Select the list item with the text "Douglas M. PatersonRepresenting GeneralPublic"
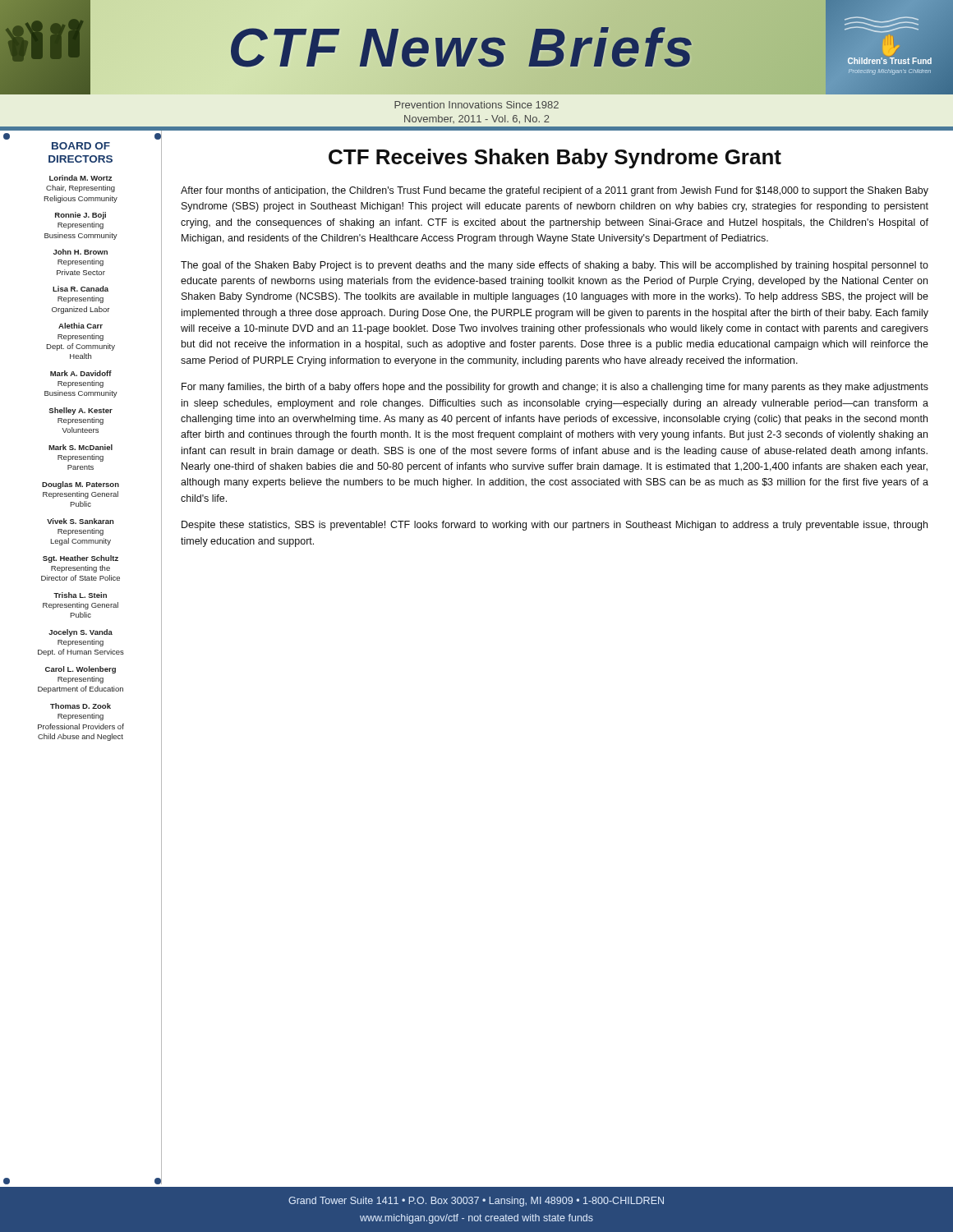The width and height of the screenshot is (953, 1232). 81,494
